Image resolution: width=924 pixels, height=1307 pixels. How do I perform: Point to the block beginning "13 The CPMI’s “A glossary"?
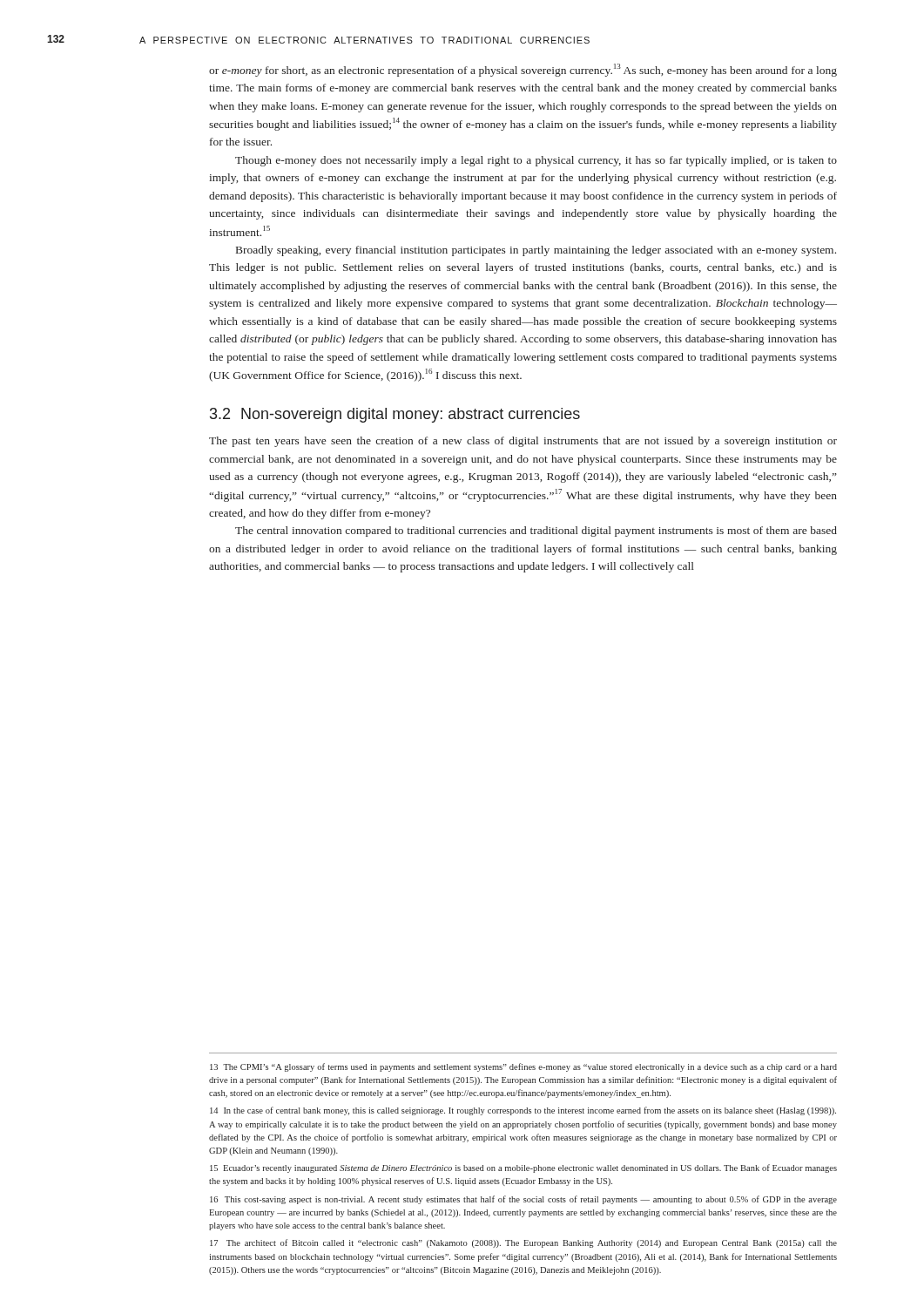(523, 1080)
